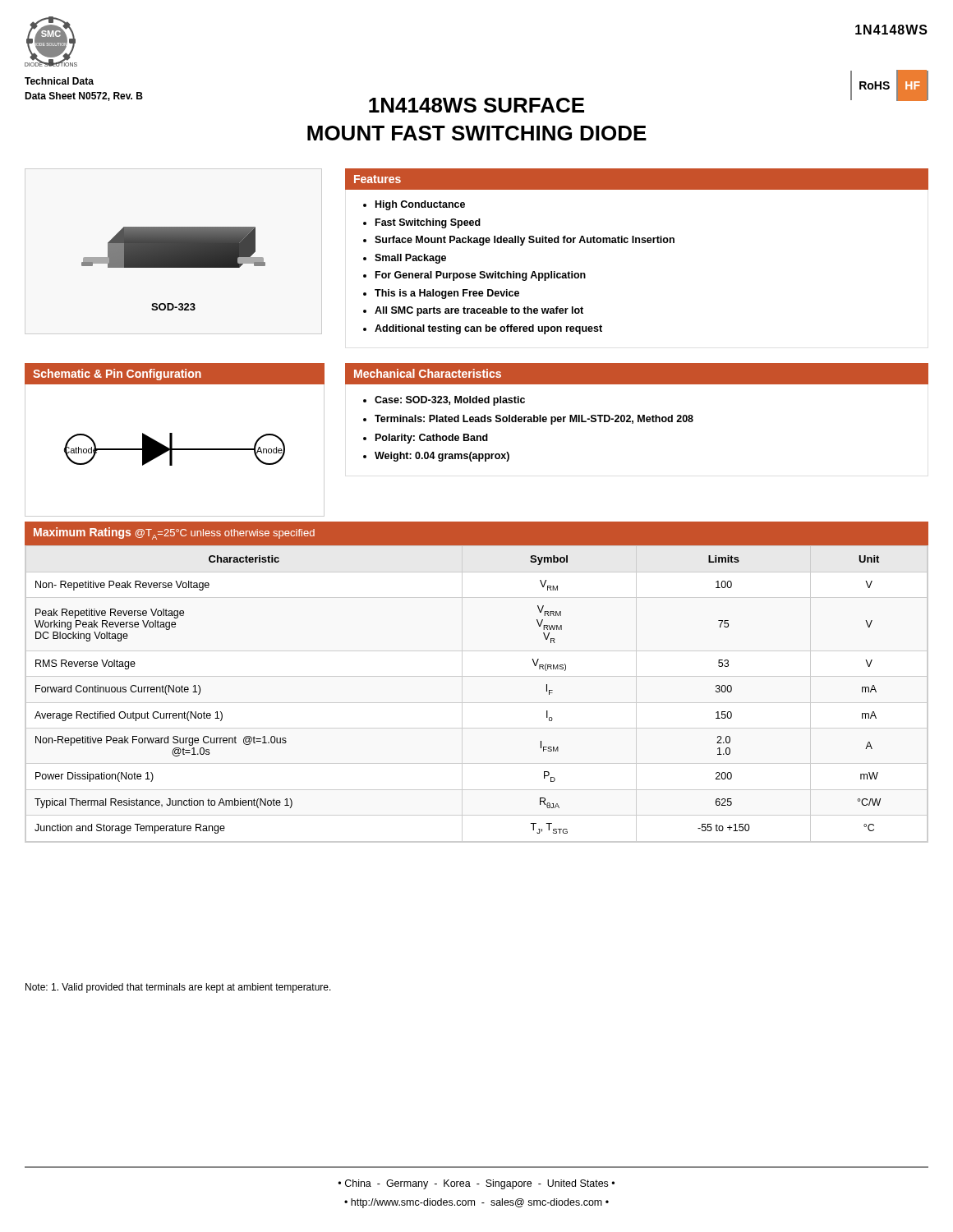Point to the element starting "1N4148WS SURFACEMOUNT FAST SWITCHING"
Viewport: 953px width, 1232px height.
tap(476, 120)
